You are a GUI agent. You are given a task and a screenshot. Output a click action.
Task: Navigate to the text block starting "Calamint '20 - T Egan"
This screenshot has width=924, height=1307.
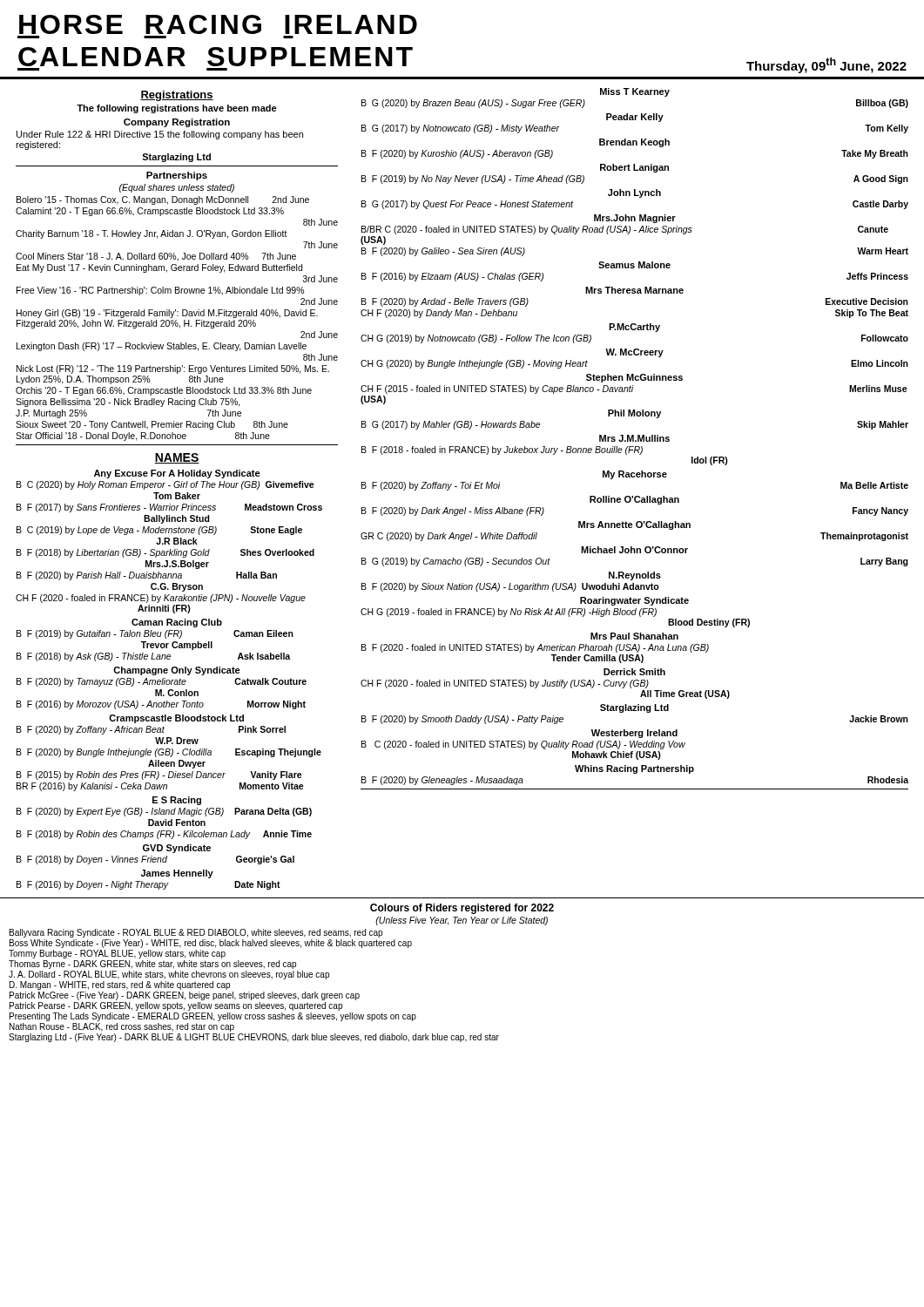click(150, 211)
